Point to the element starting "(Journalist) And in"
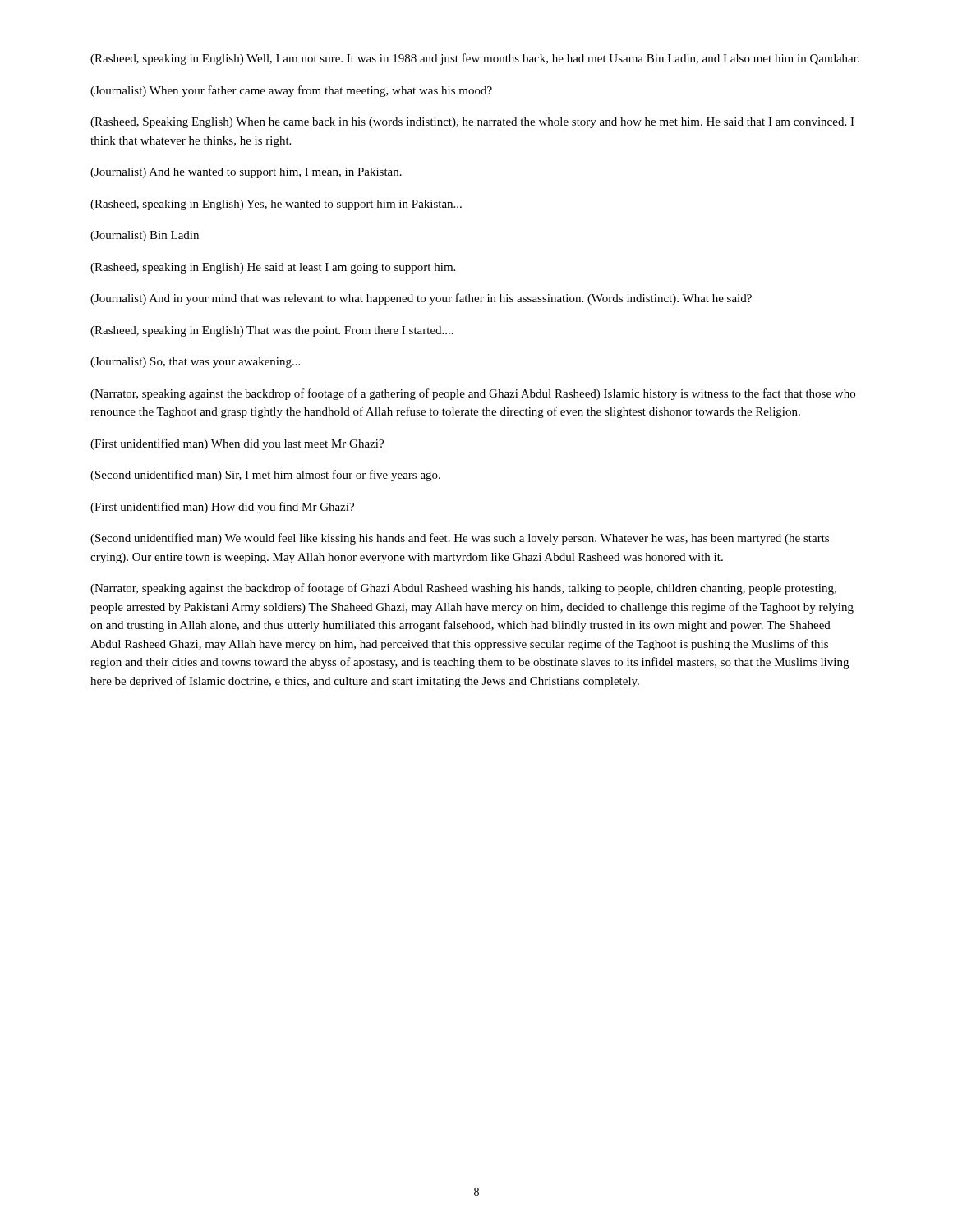The image size is (953, 1232). click(x=421, y=298)
